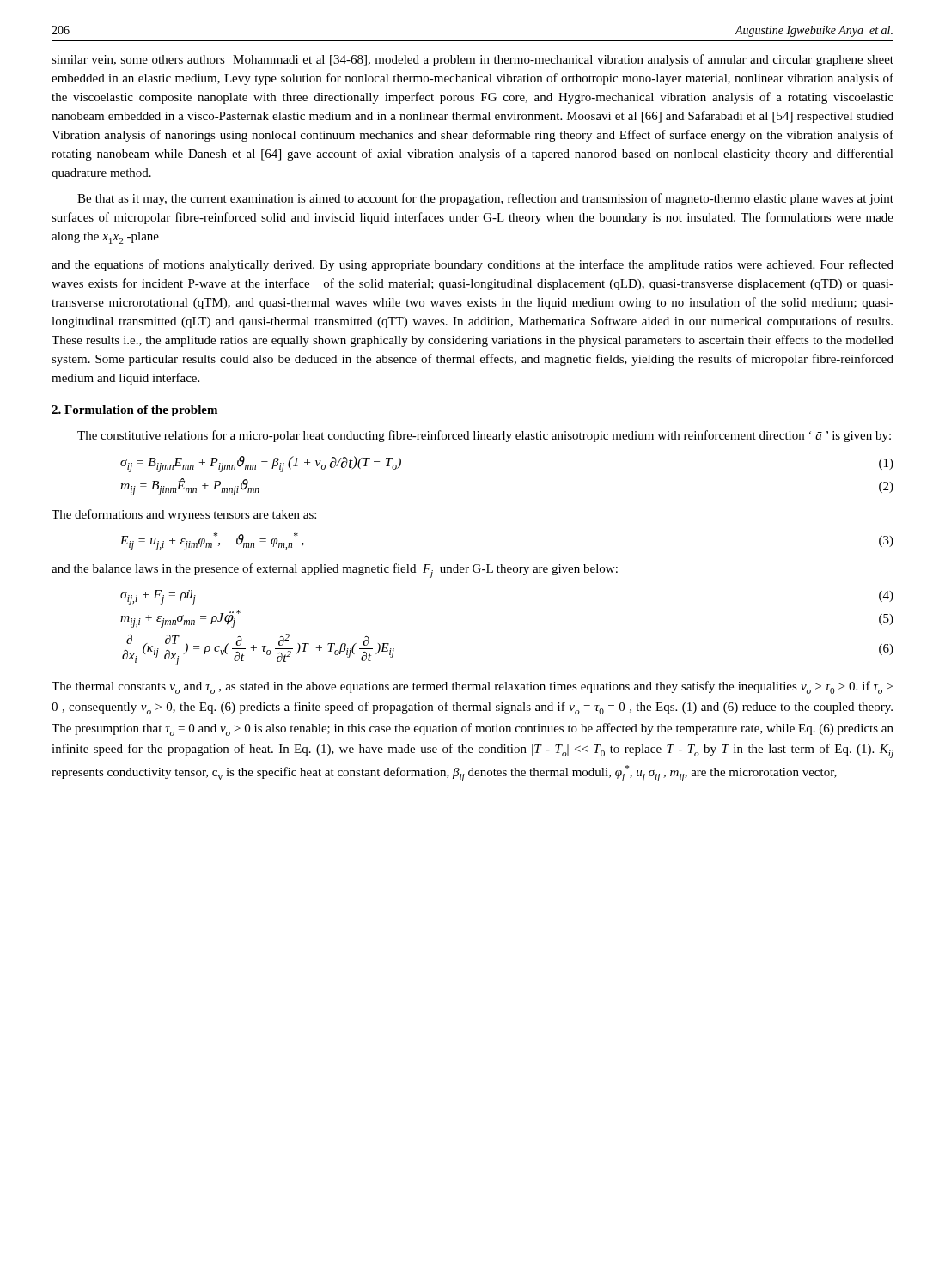Where is the passage that starts "similar vein, some others authors Mohammadi"?
Viewport: 945px width, 1288px height.
[472, 116]
